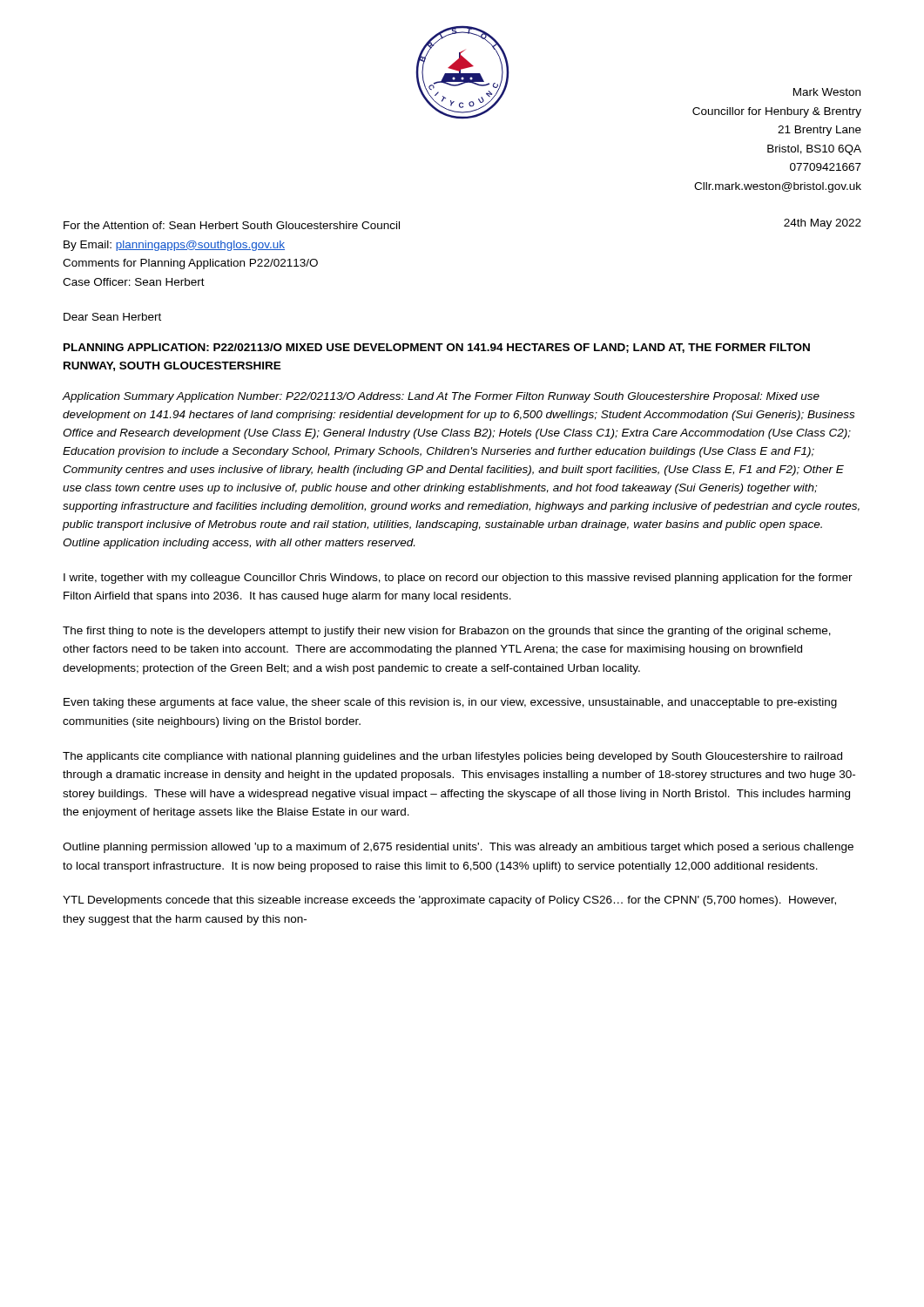The width and height of the screenshot is (924, 1307).
Task: Click on the logo
Action: pos(462,61)
